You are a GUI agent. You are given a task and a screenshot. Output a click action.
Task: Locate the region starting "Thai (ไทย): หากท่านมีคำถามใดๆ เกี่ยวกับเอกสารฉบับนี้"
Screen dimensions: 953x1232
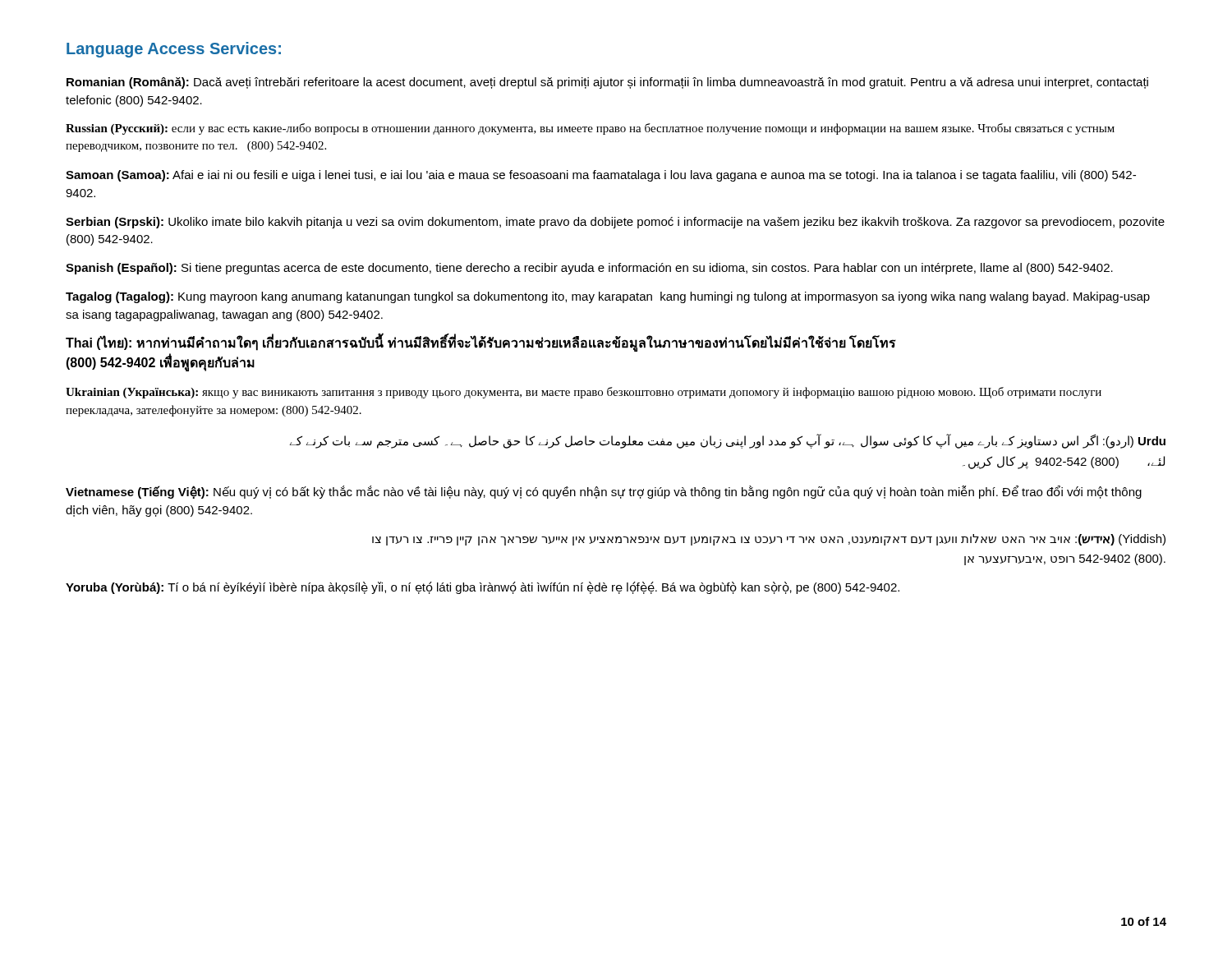481,353
